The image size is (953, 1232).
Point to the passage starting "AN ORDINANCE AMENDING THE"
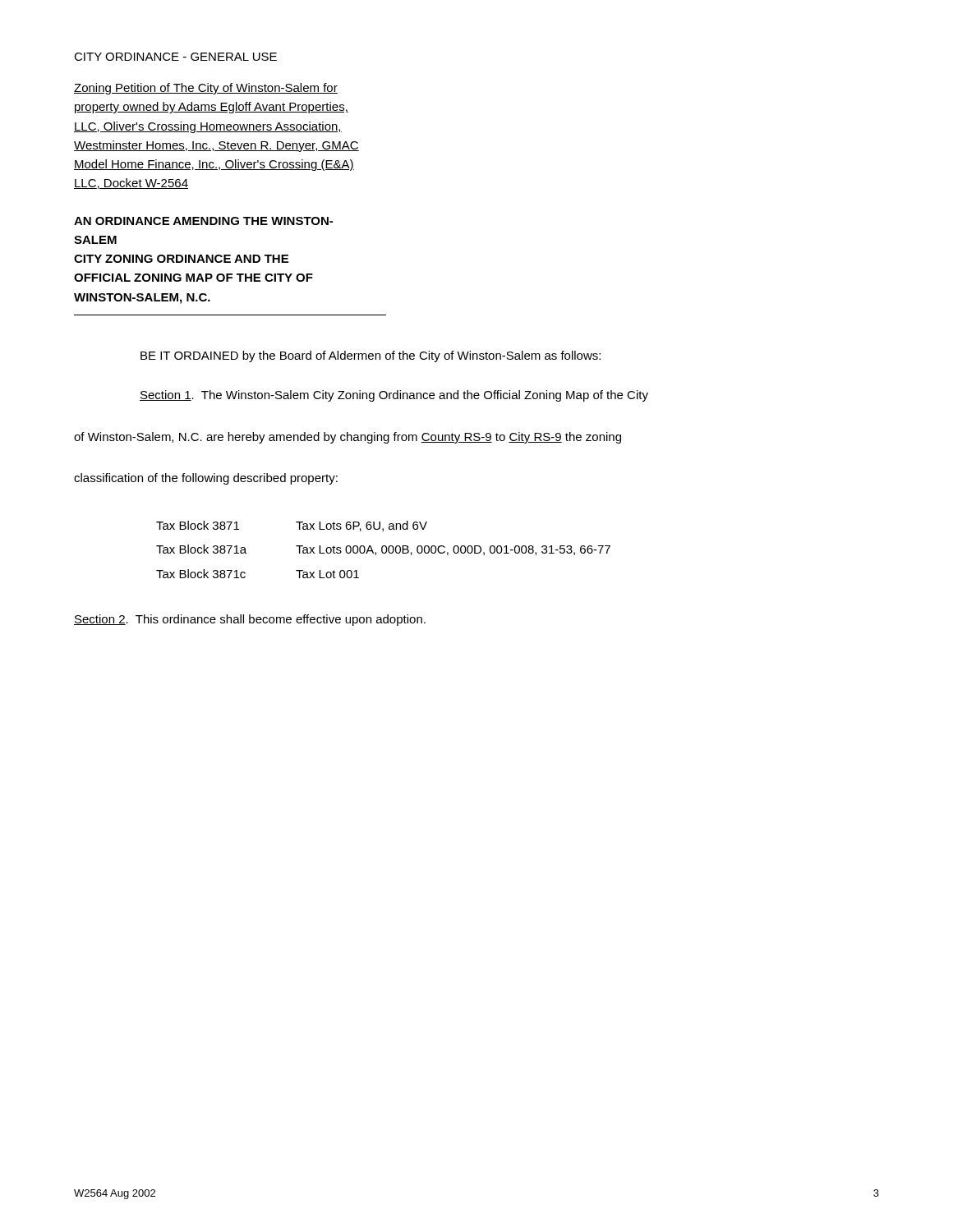pyautogui.click(x=204, y=258)
